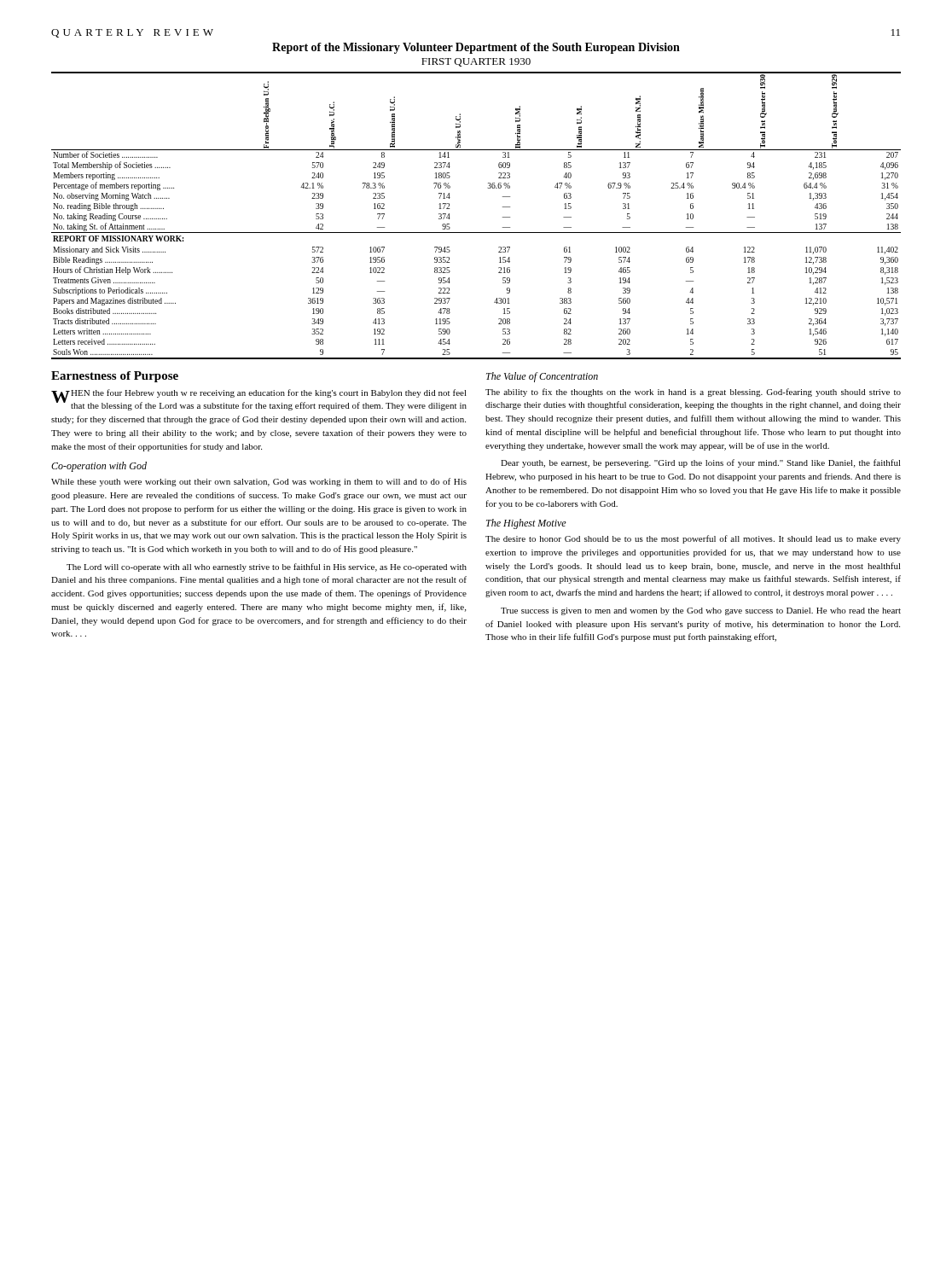Click on the text block containing "While these youth were working"
The width and height of the screenshot is (952, 1280).
pyautogui.click(x=259, y=558)
